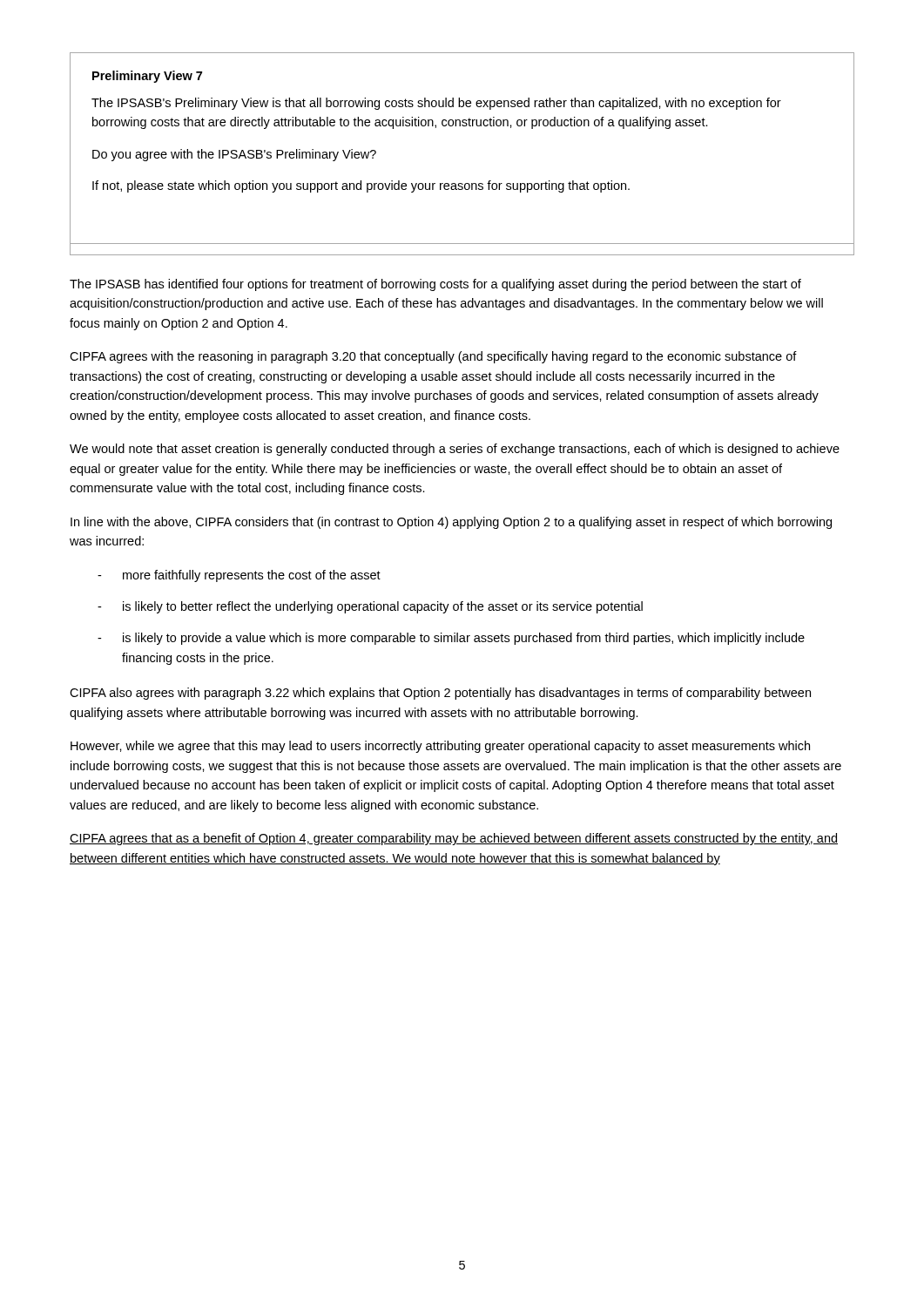Click on the text block with the text "The IPSASB has identified four options for treatment"
The width and height of the screenshot is (924, 1307).
point(447,303)
